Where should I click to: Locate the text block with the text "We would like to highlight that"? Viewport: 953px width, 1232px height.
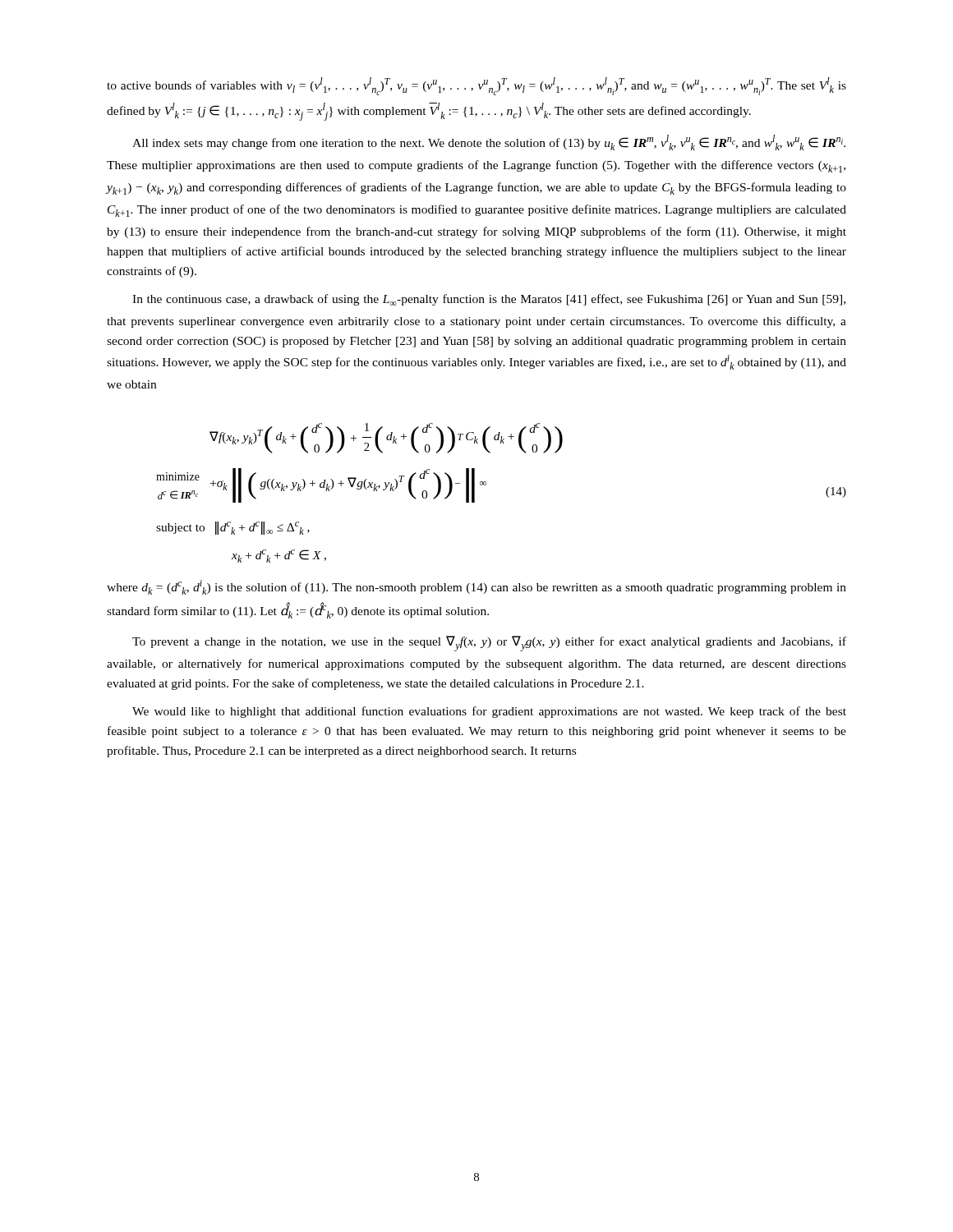(476, 730)
